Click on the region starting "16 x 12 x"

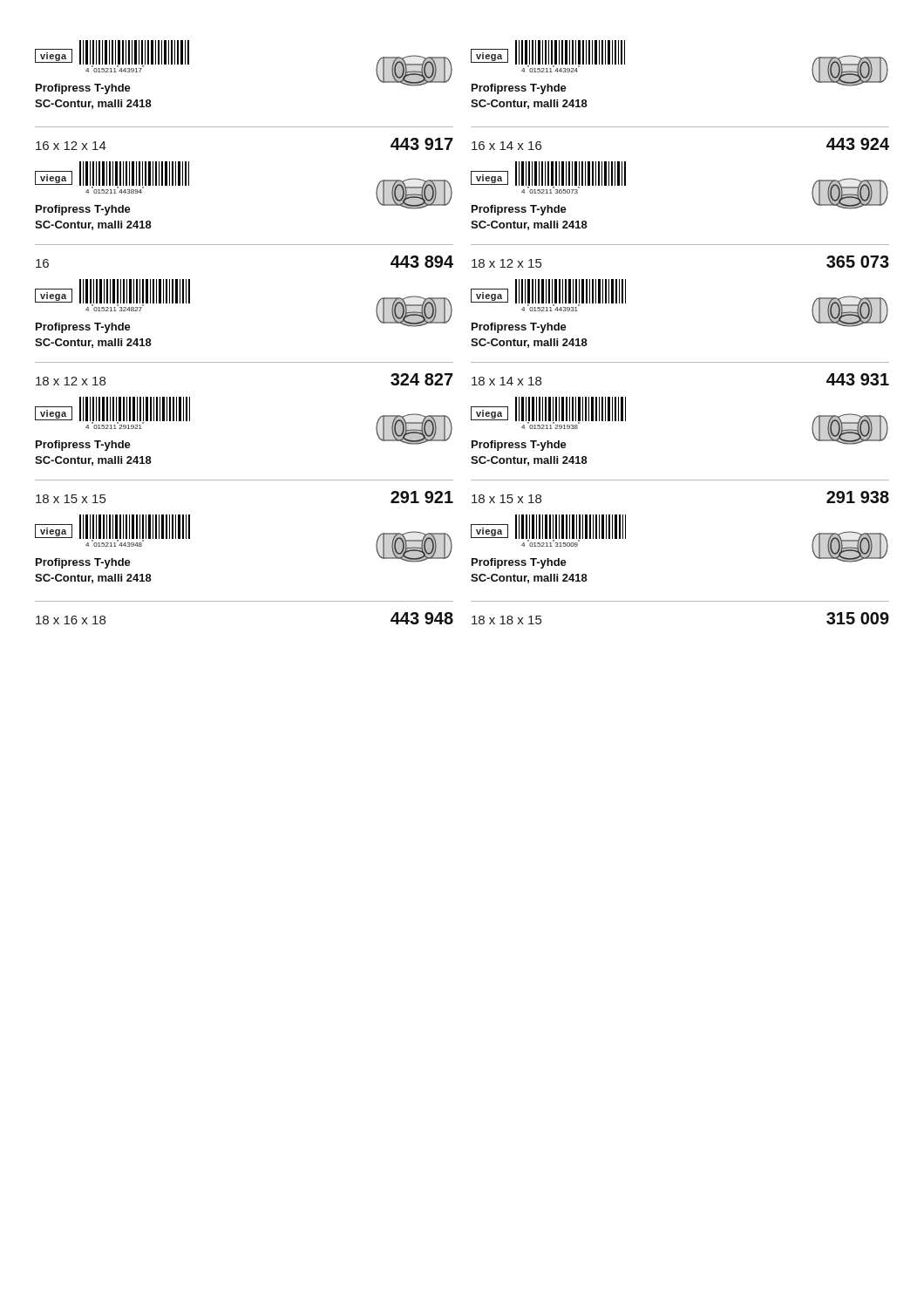pyautogui.click(x=75, y=144)
